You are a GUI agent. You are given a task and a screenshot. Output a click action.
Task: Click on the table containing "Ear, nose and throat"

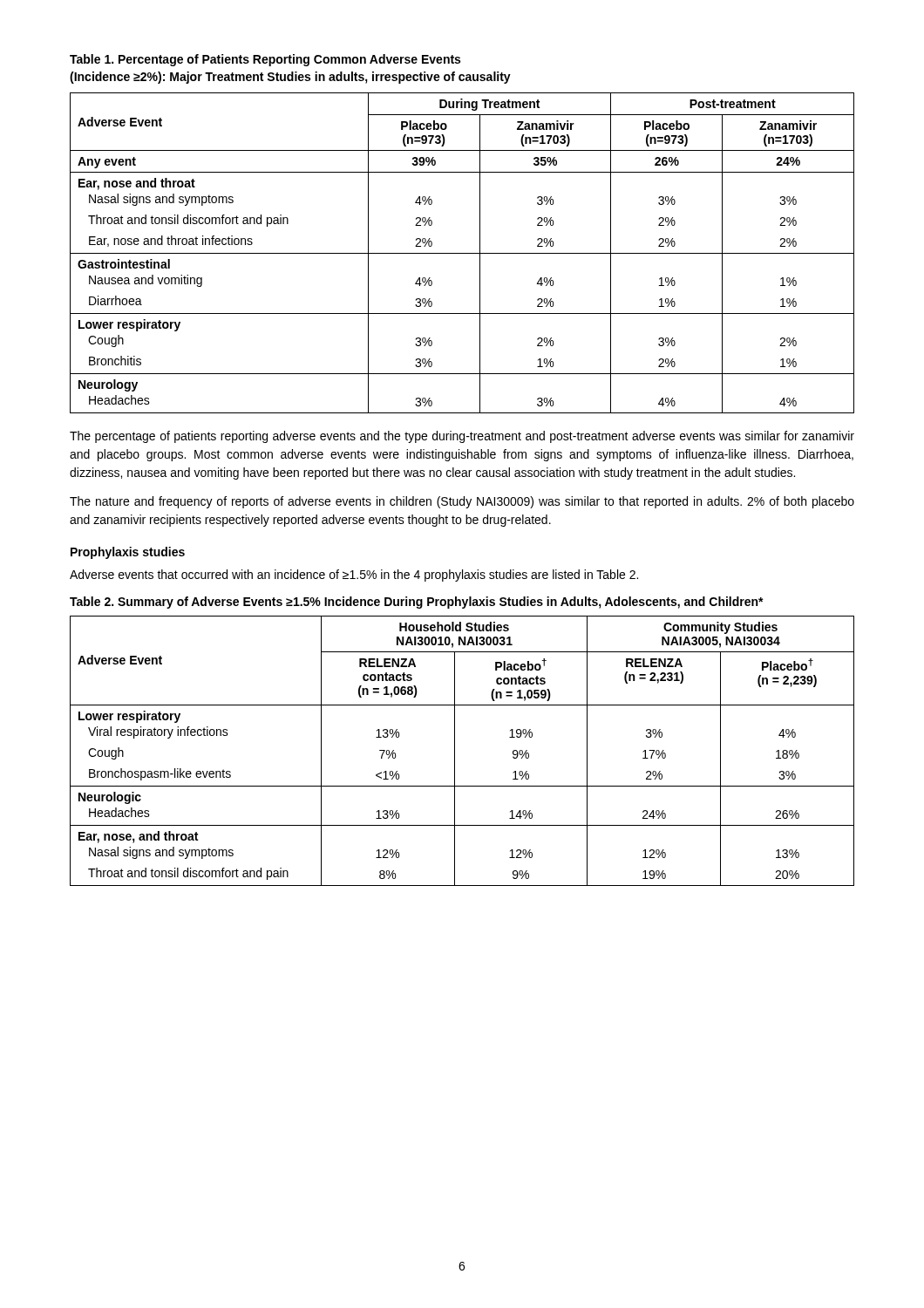point(462,253)
